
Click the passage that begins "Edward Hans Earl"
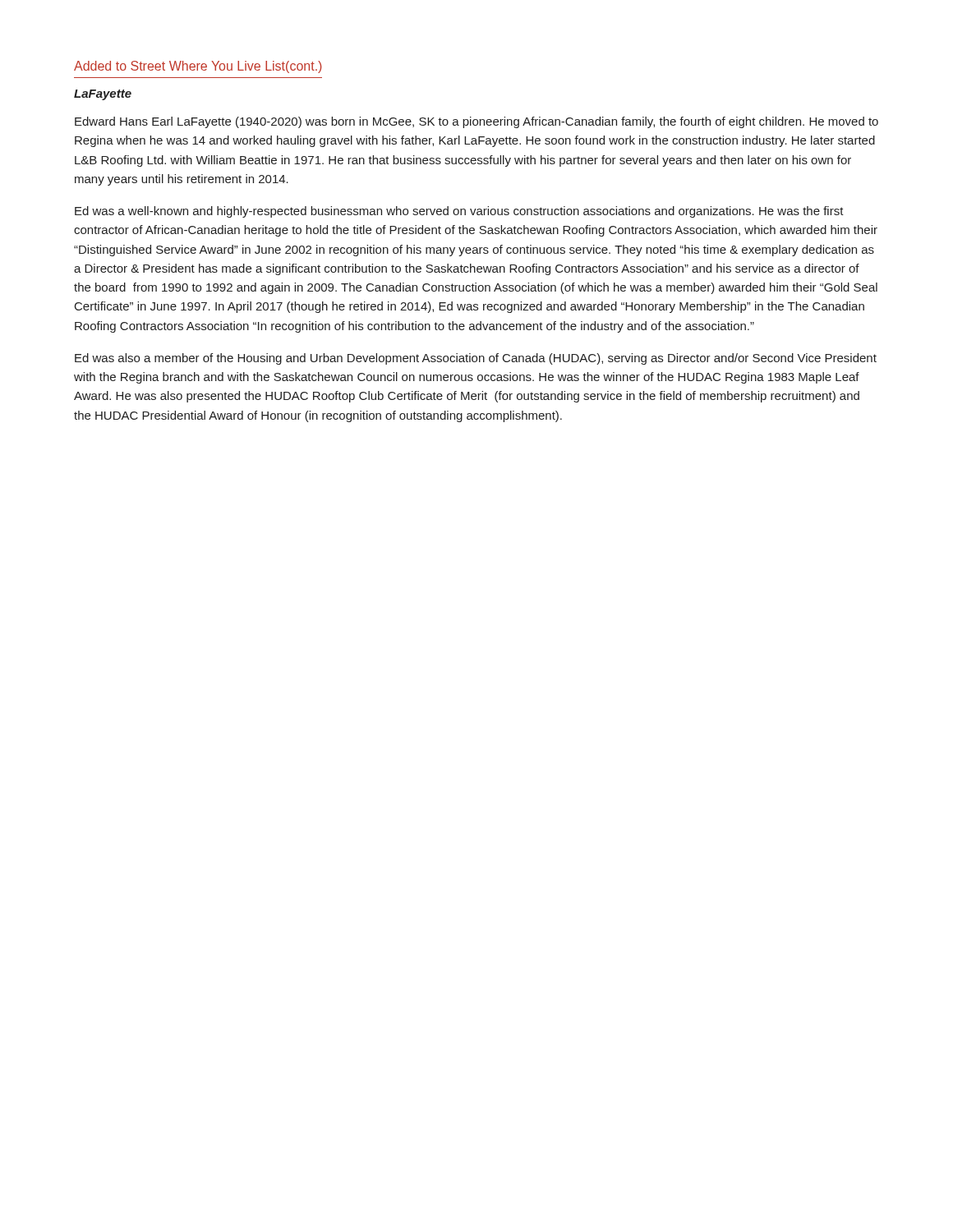pyautogui.click(x=476, y=150)
